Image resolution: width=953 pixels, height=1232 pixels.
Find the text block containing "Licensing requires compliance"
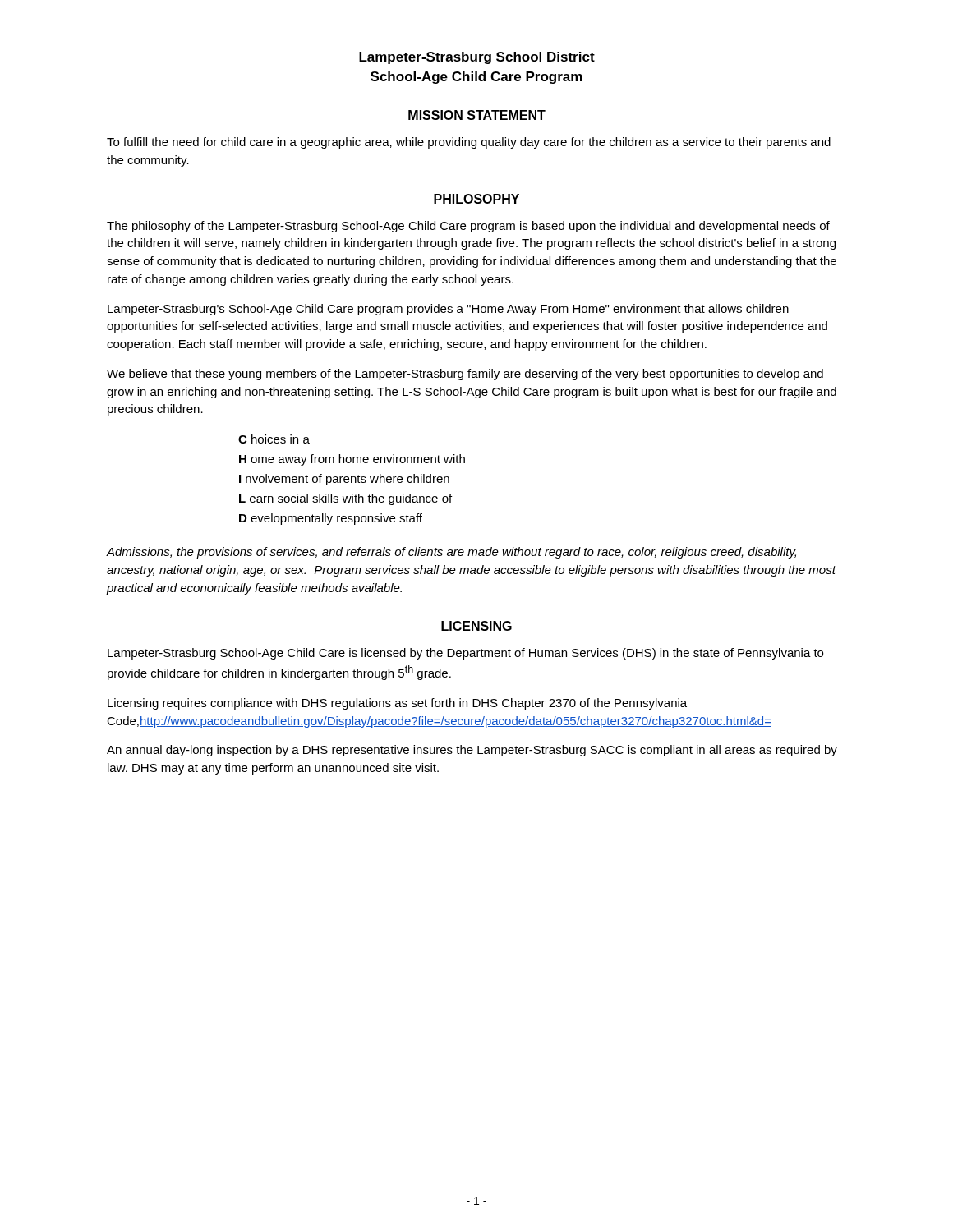point(439,711)
